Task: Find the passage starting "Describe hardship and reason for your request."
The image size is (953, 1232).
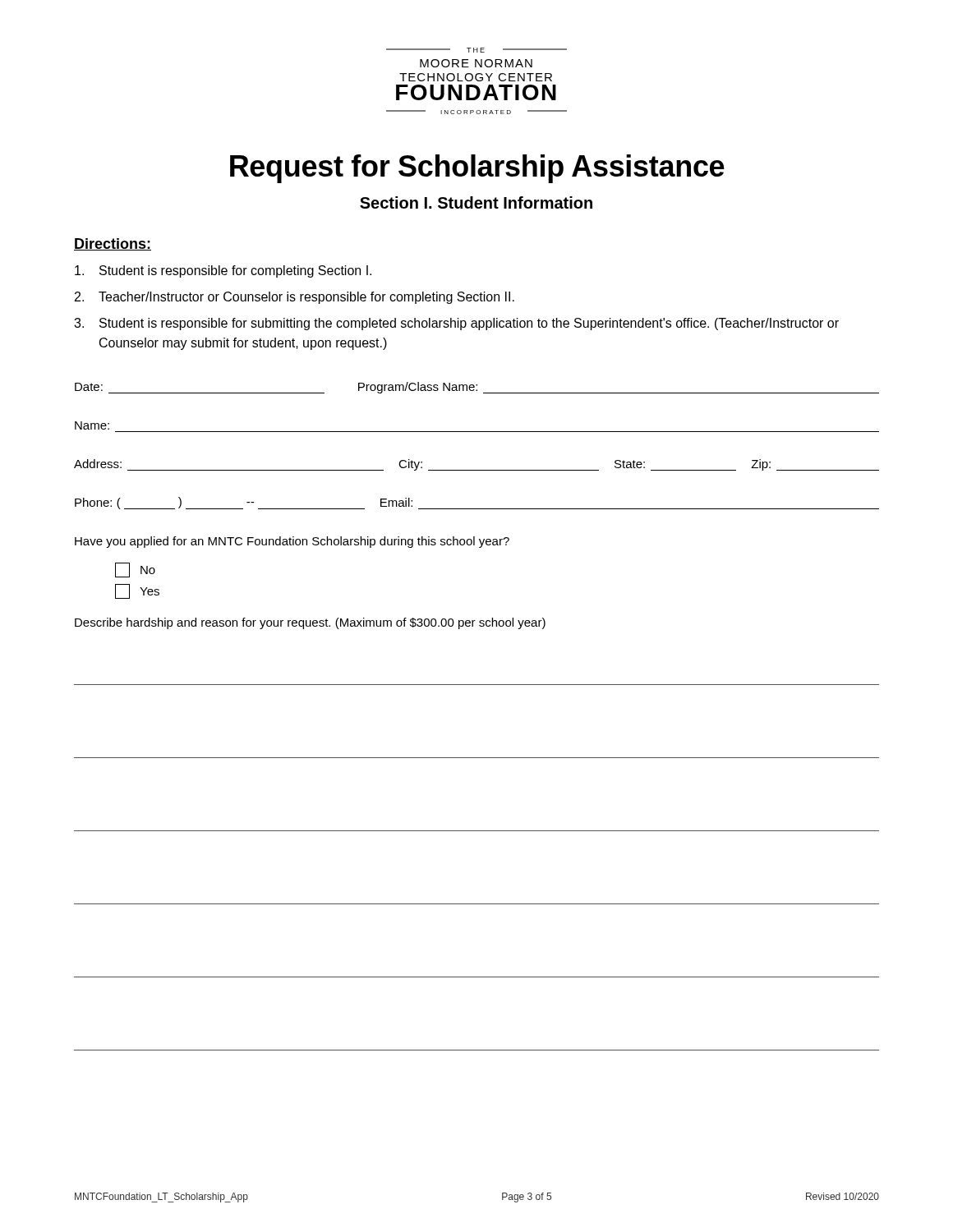Action: tap(310, 622)
